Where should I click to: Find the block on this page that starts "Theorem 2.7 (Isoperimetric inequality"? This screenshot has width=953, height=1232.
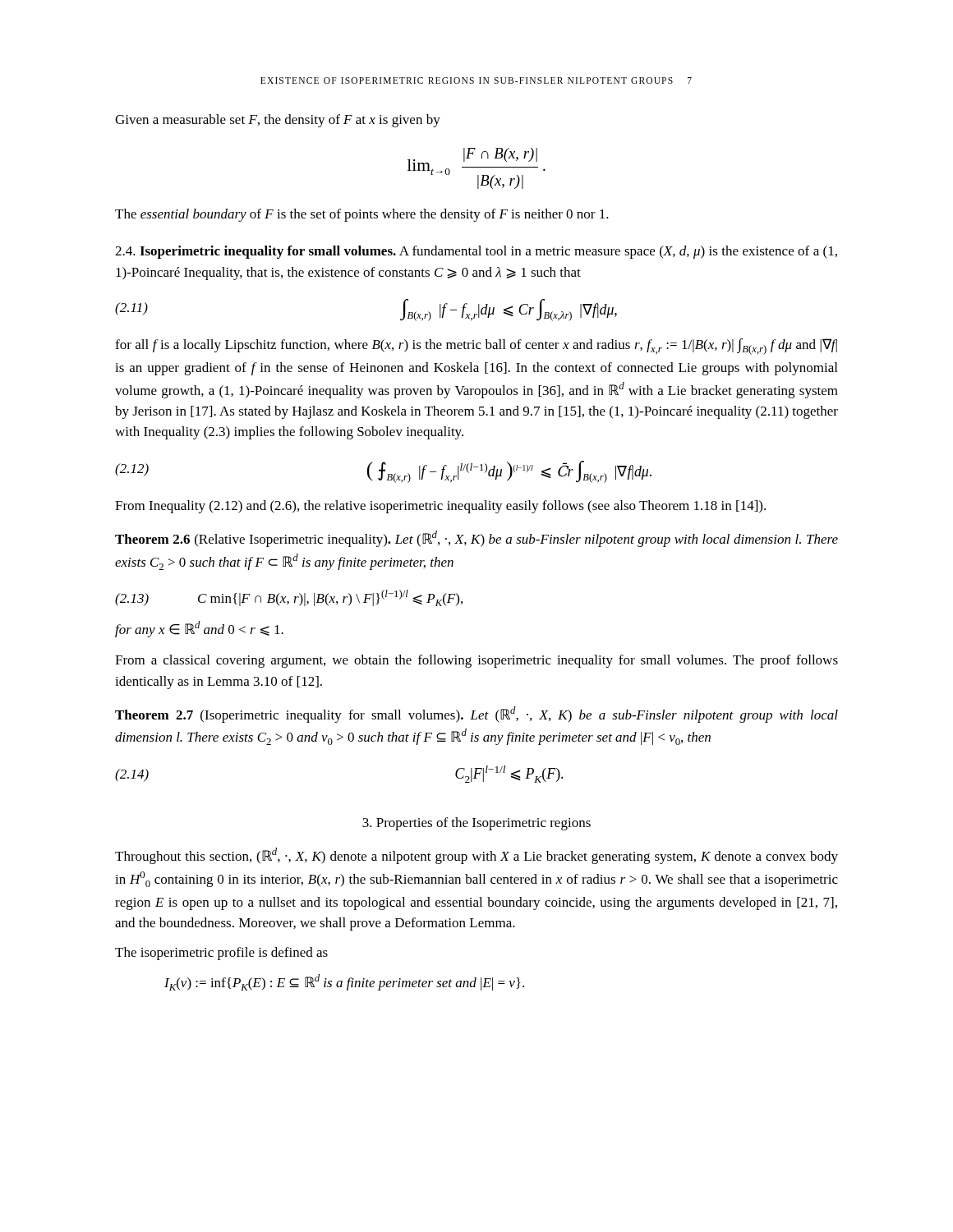pyautogui.click(x=476, y=726)
